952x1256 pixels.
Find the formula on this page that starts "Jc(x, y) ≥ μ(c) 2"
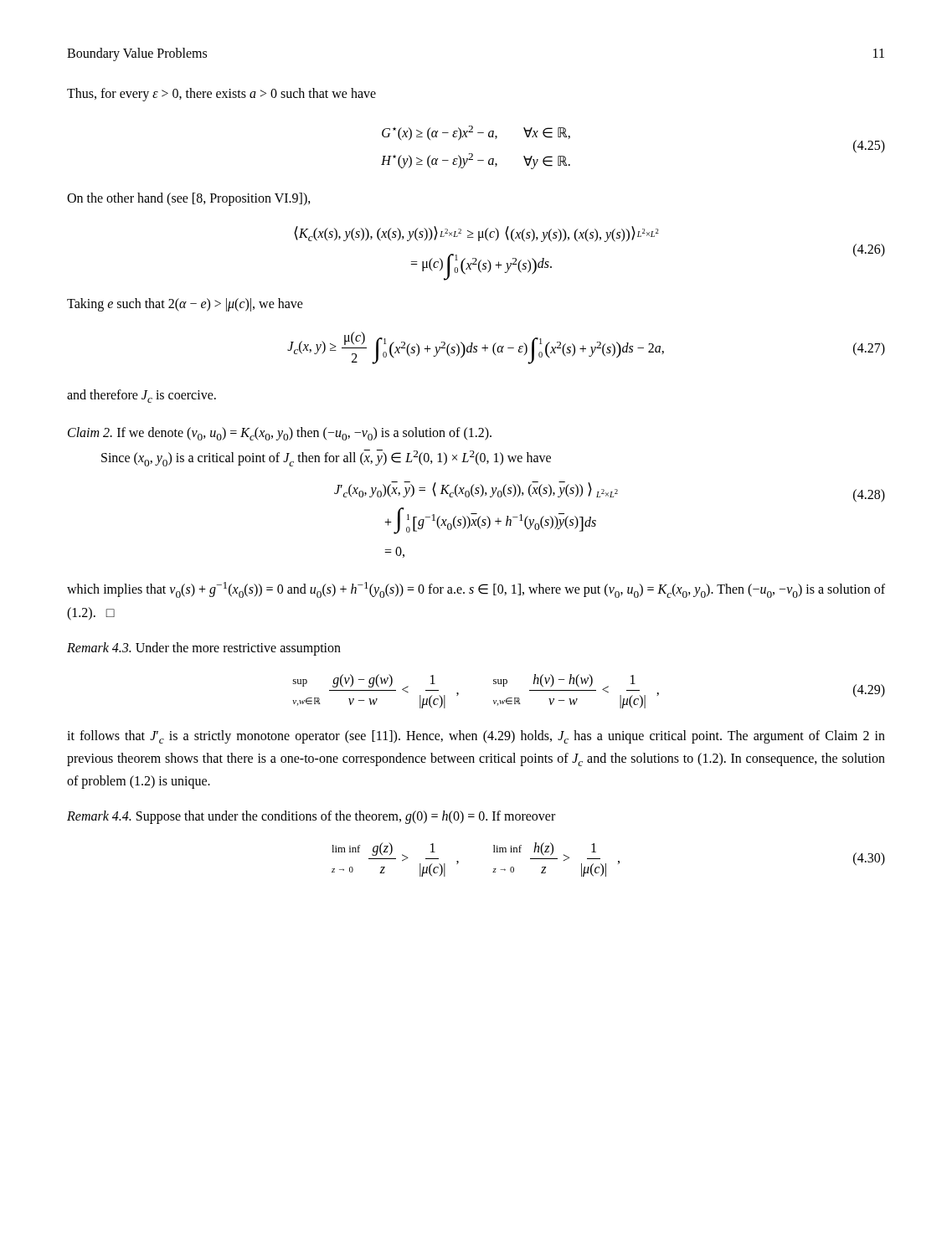[x=586, y=348]
